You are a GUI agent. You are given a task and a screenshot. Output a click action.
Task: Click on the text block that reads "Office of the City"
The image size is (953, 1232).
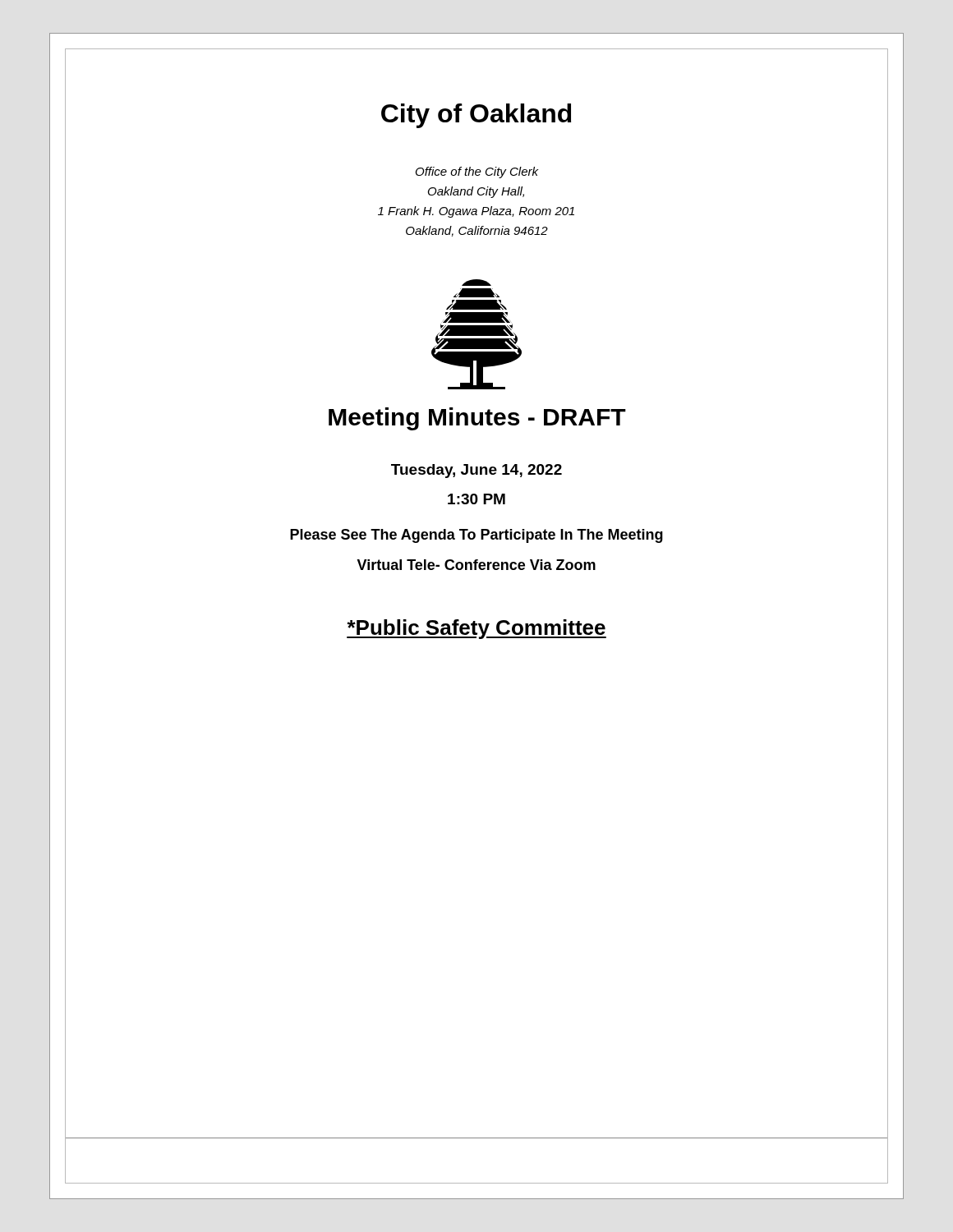[476, 201]
